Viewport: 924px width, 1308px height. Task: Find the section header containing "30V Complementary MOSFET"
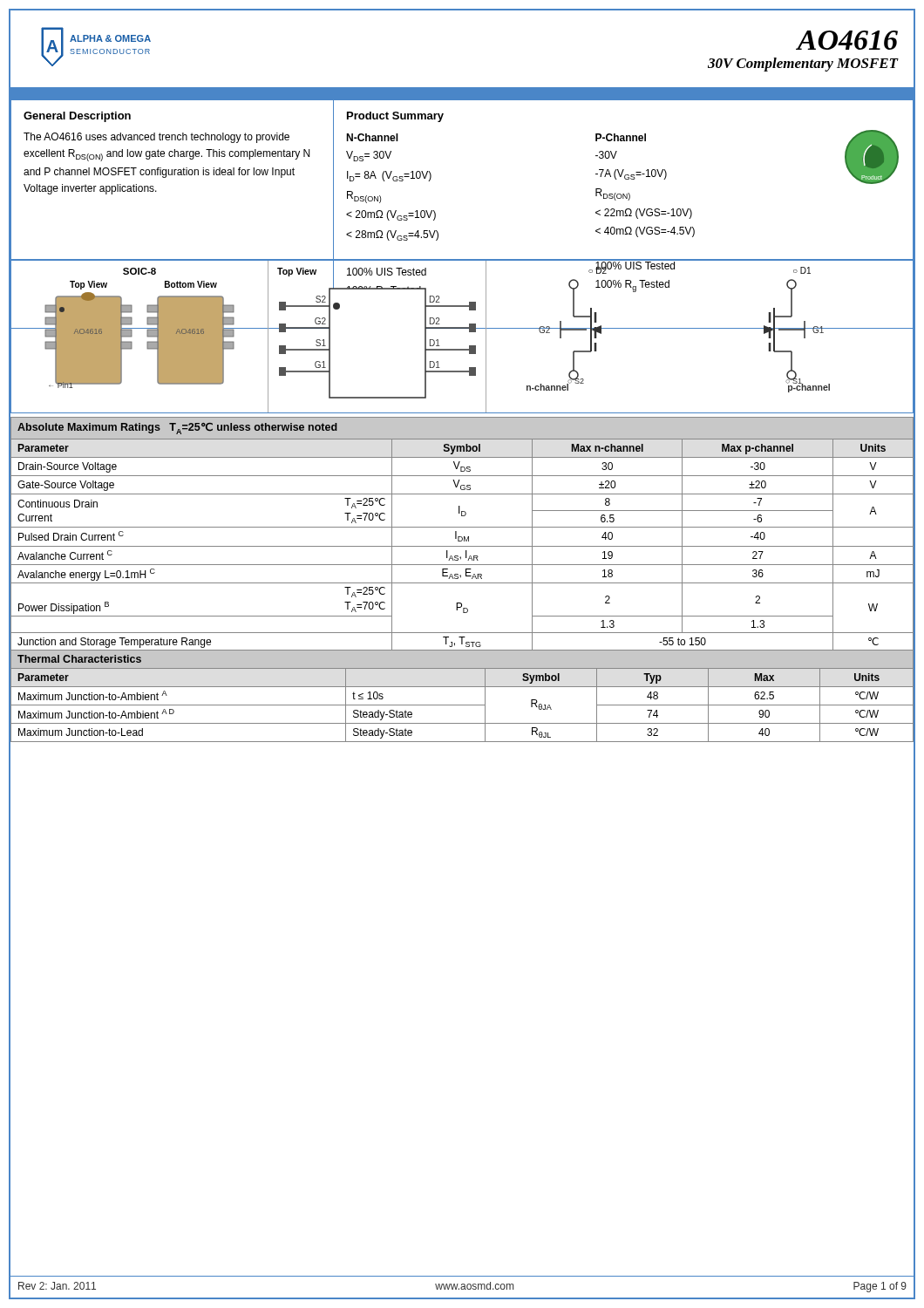(803, 63)
